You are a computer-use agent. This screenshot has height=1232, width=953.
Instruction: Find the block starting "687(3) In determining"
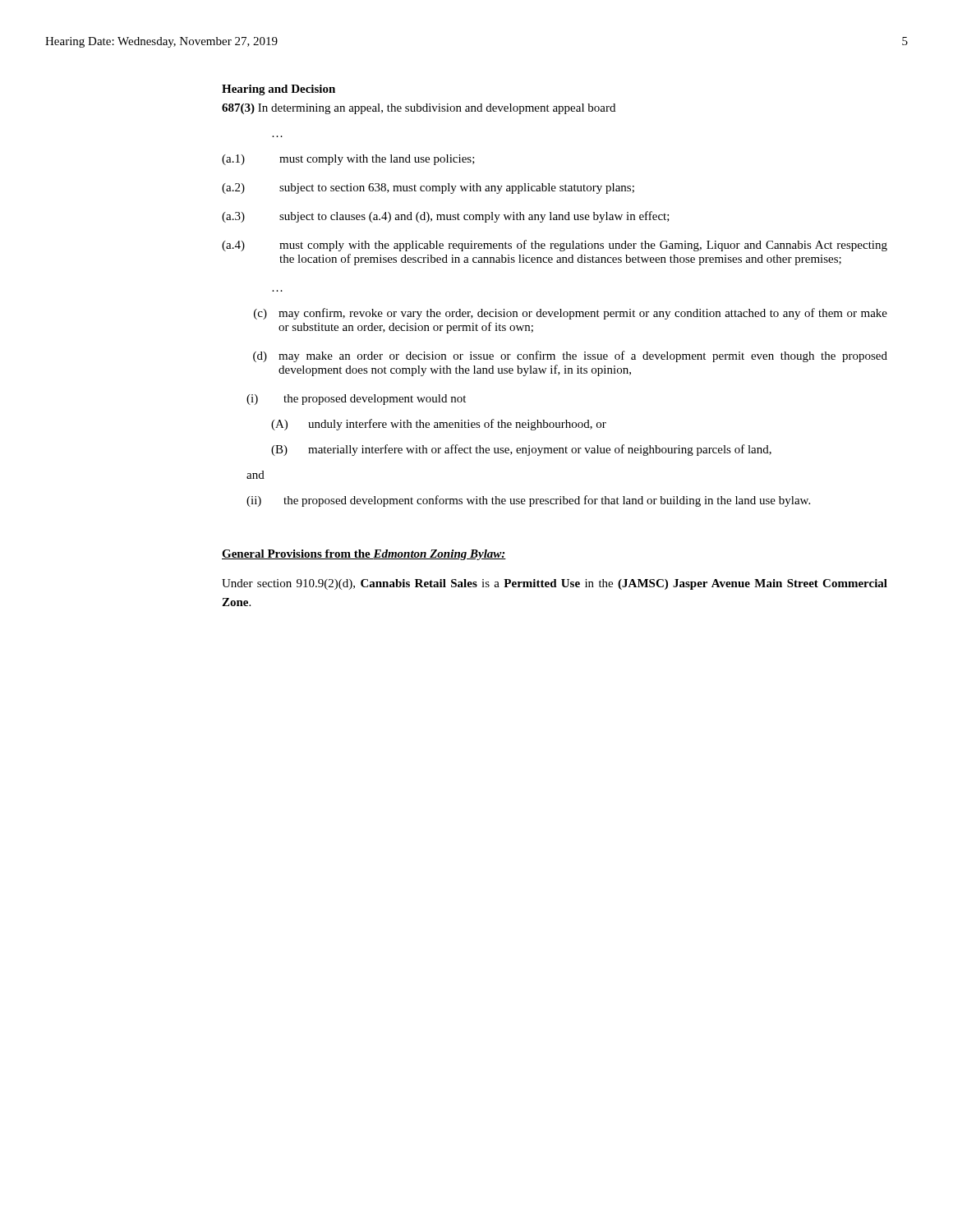(x=419, y=108)
